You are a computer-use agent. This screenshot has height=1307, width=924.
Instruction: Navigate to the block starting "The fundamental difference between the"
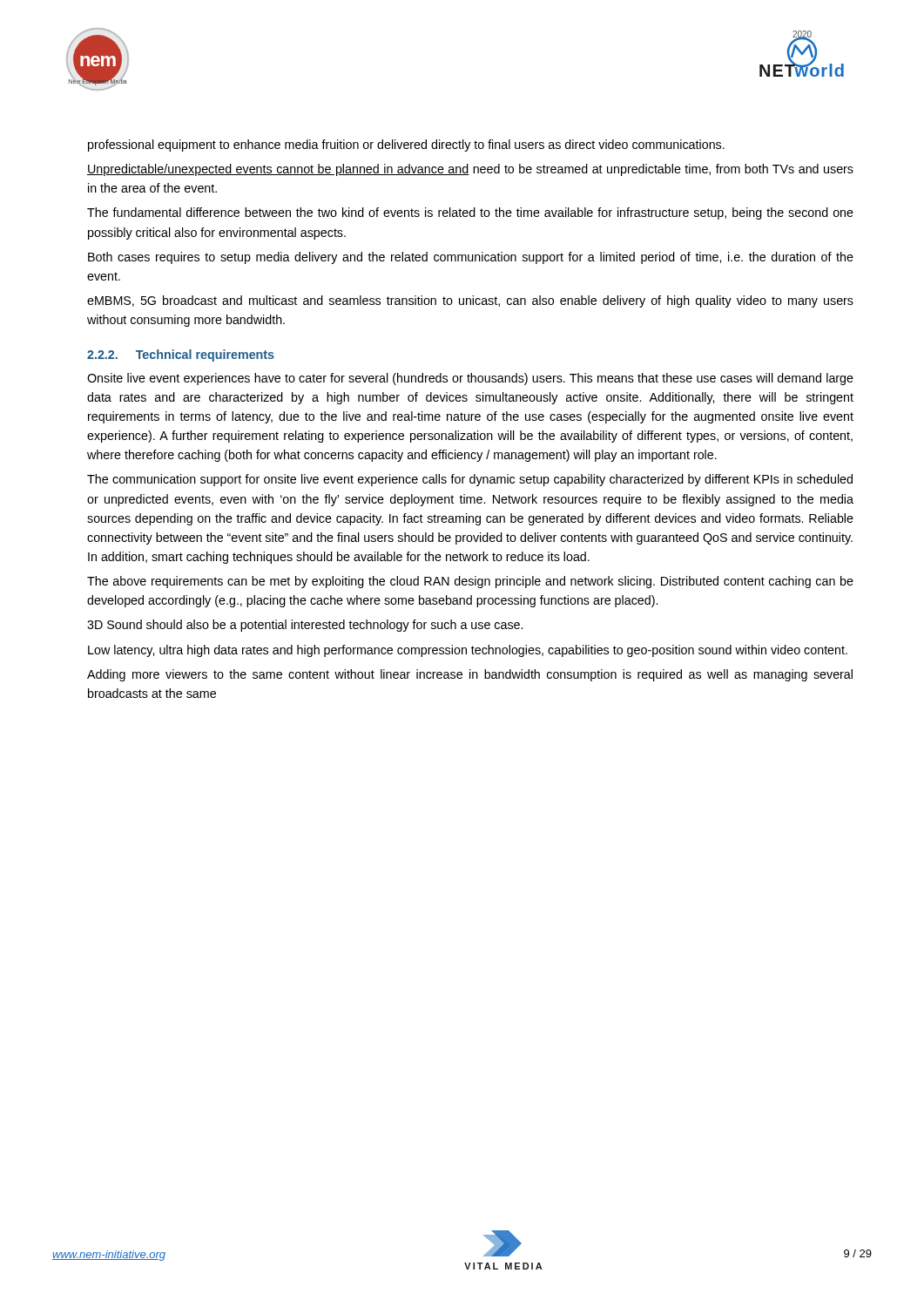pyautogui.click(x=470, y=223)
